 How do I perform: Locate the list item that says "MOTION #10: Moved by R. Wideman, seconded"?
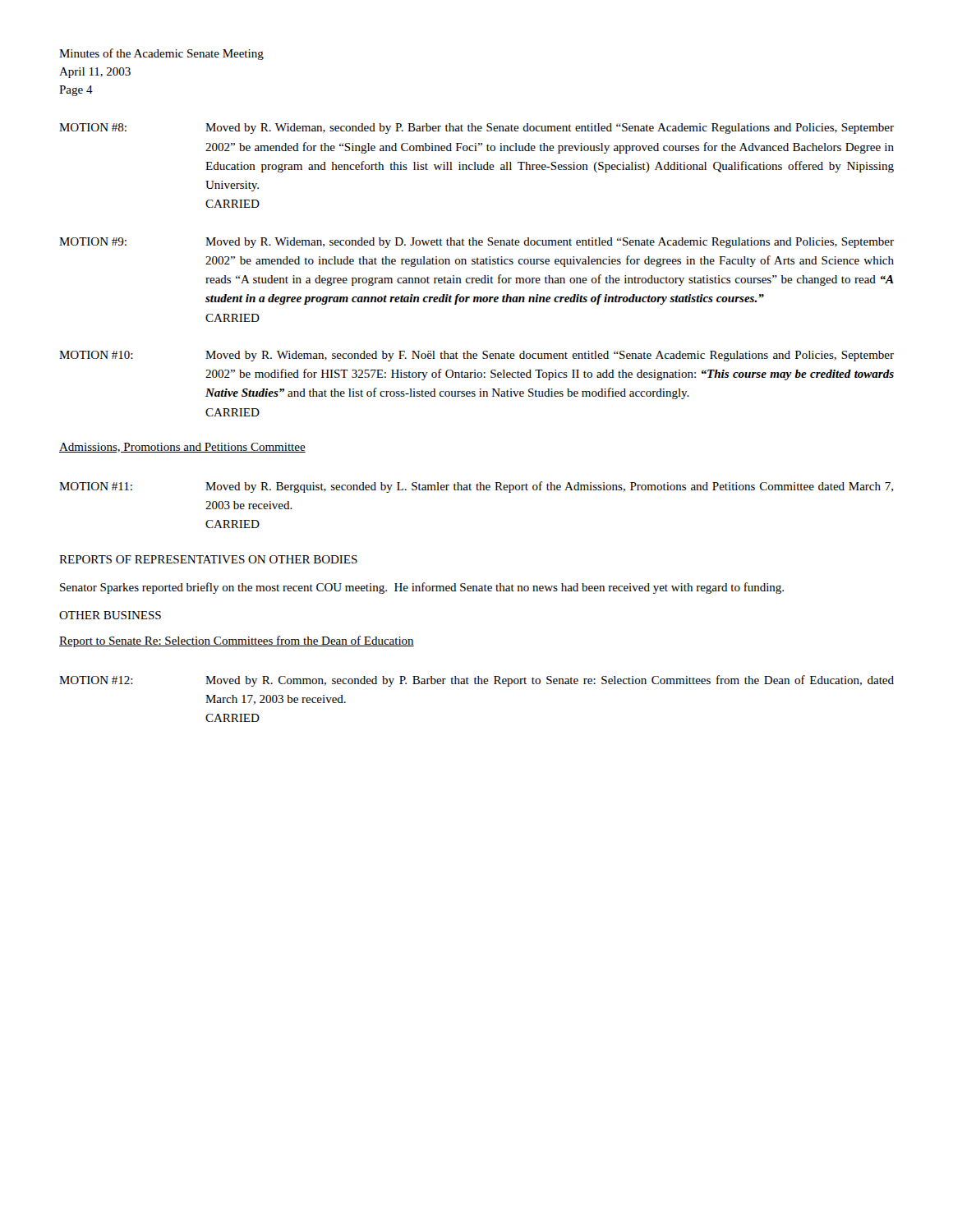[476, 384]
